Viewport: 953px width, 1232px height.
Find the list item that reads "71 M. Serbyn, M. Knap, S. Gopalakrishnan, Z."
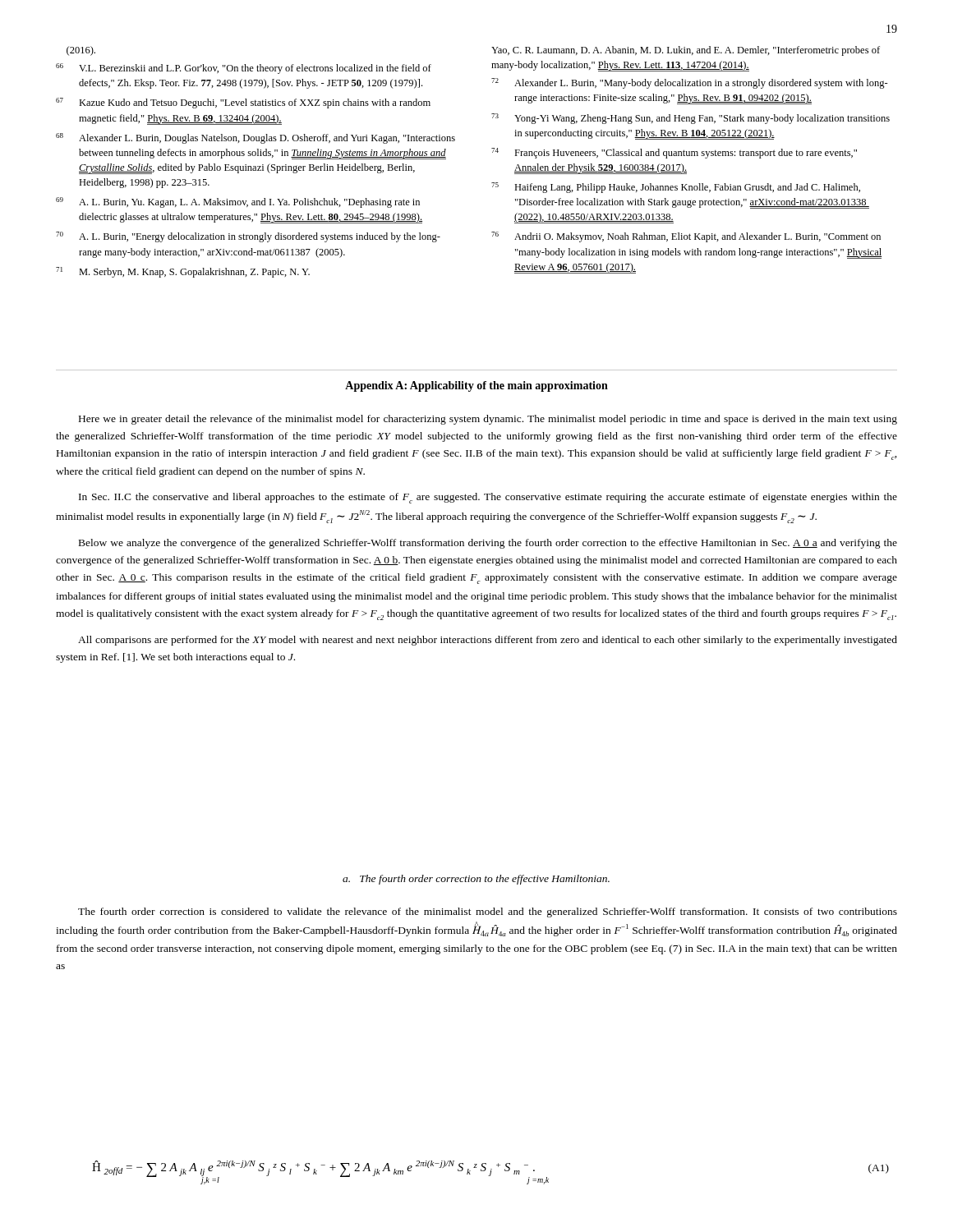[257, 272]
